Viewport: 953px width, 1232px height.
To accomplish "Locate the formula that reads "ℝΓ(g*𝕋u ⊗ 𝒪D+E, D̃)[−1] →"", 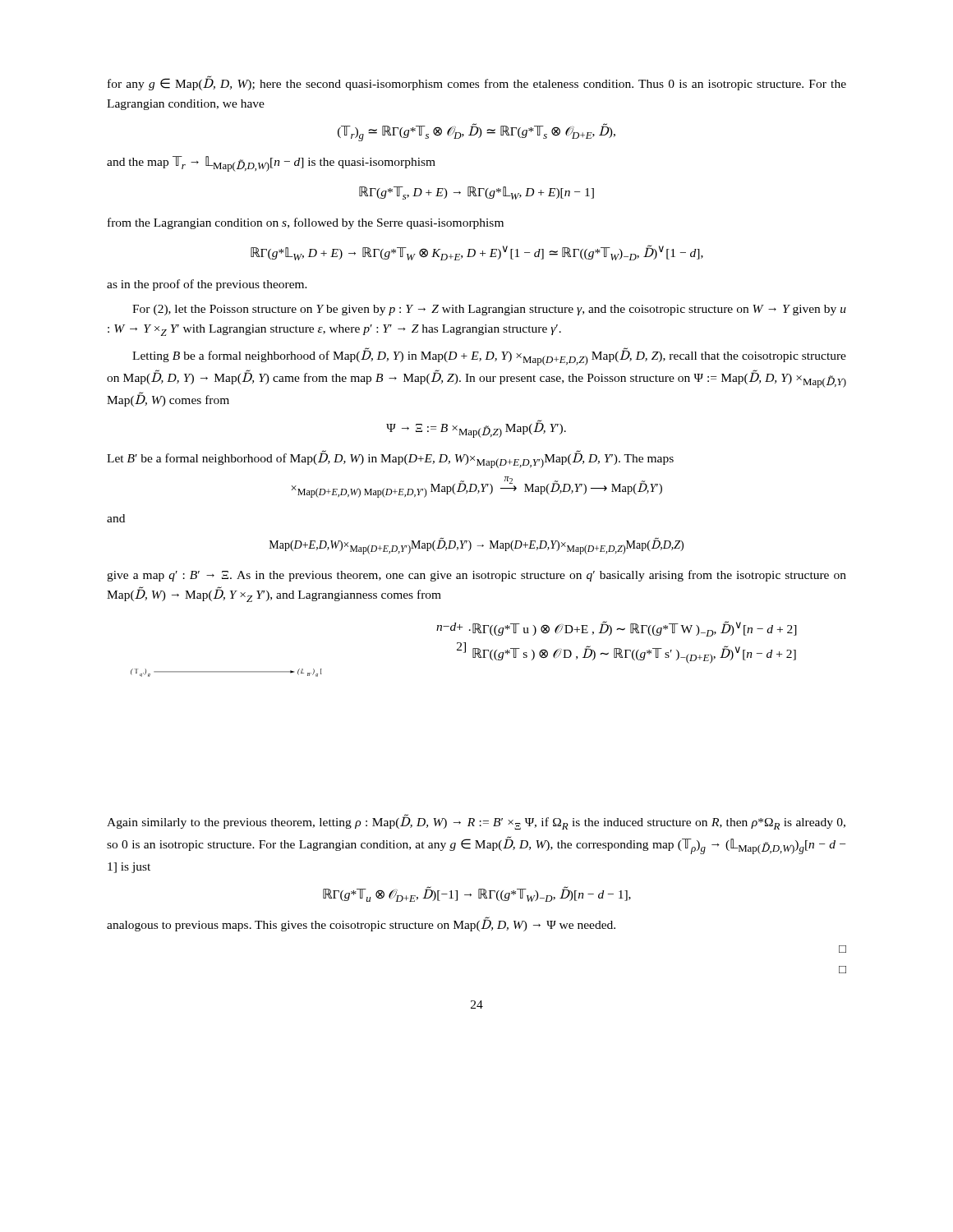I will tap(476, 896).
